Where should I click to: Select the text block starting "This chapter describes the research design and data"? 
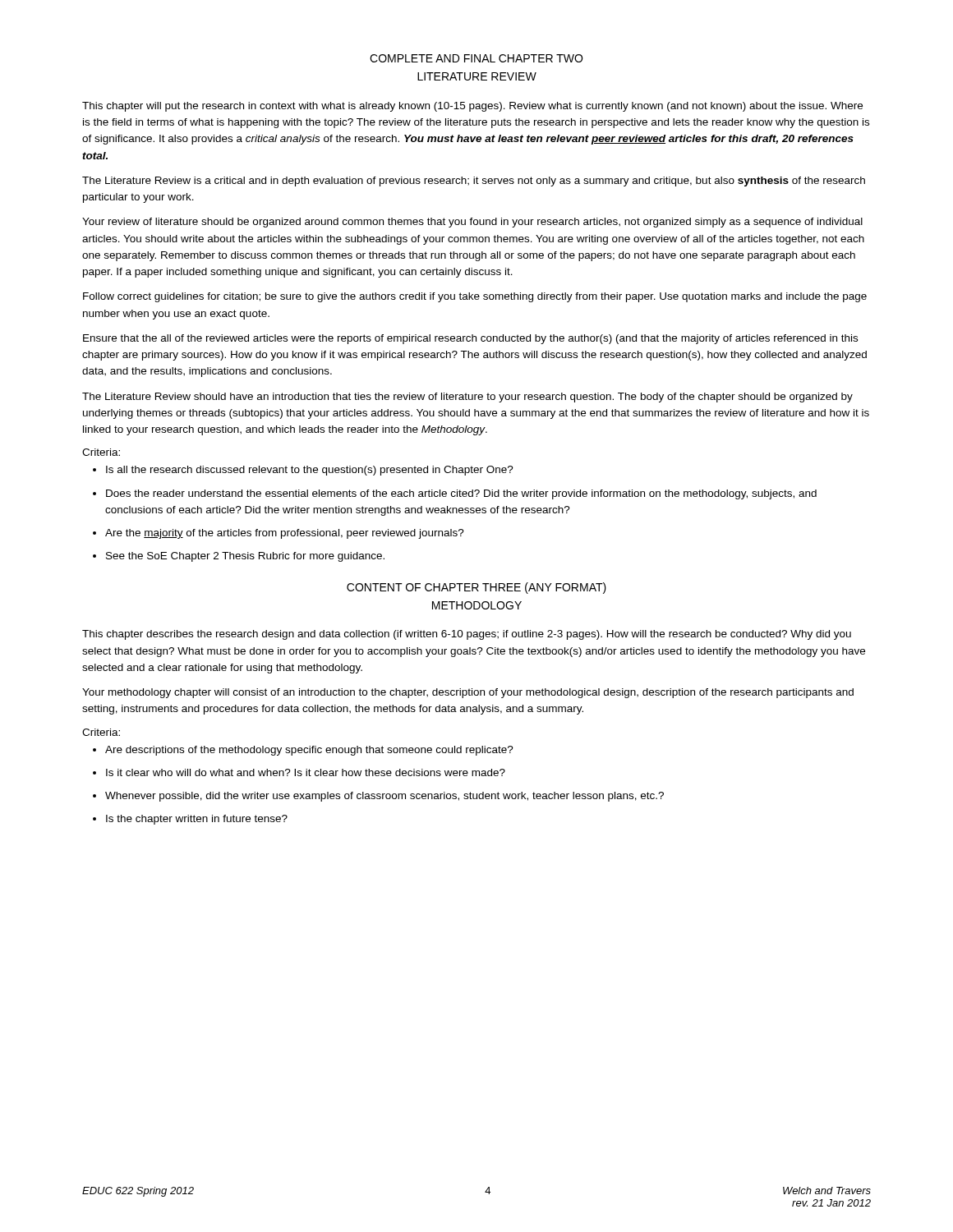[x=474, y=650]
